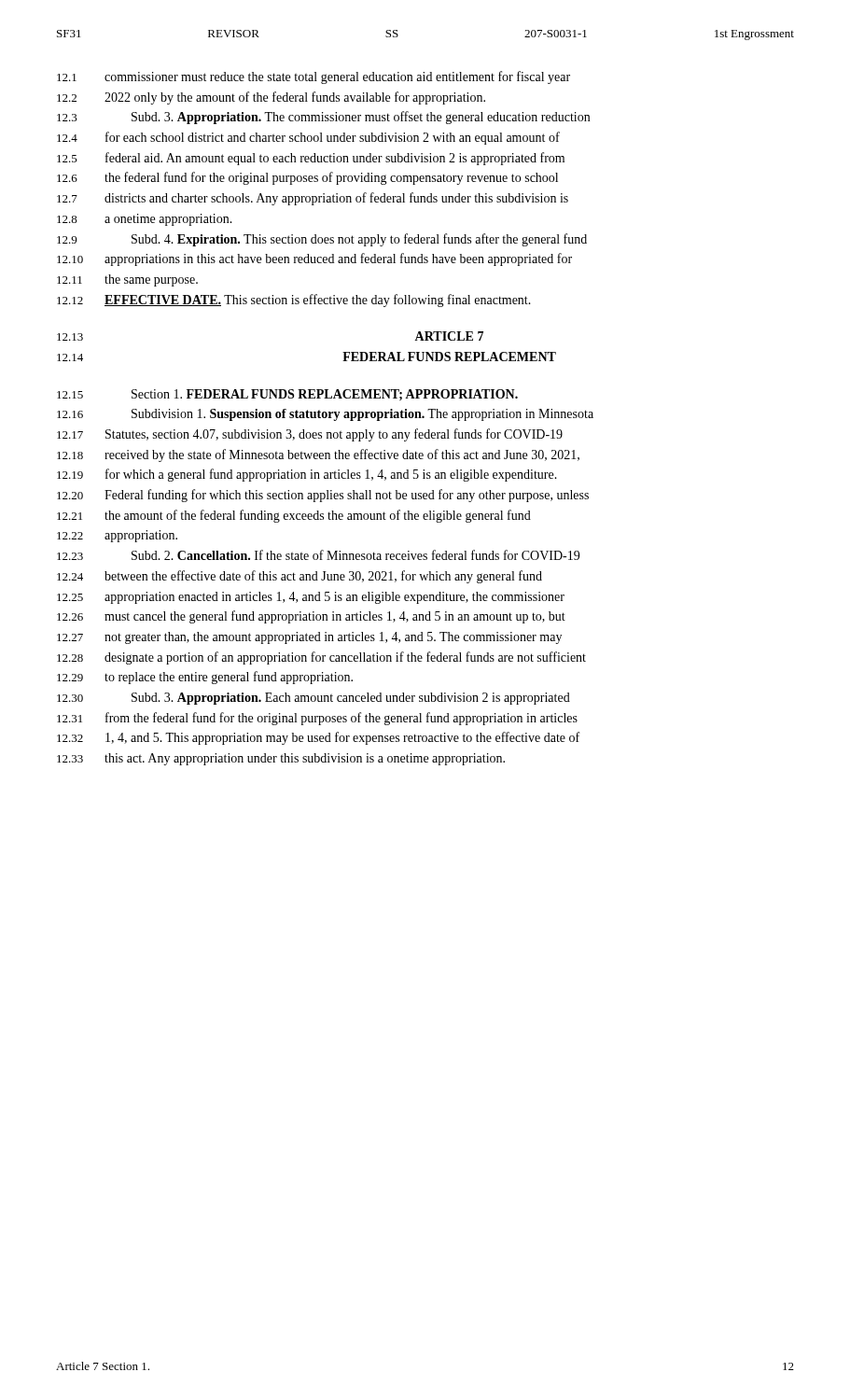
Task: Locate the text block starting "23 Subd. 2. Cancellation. If the state of"
Action: coord(425,556)
